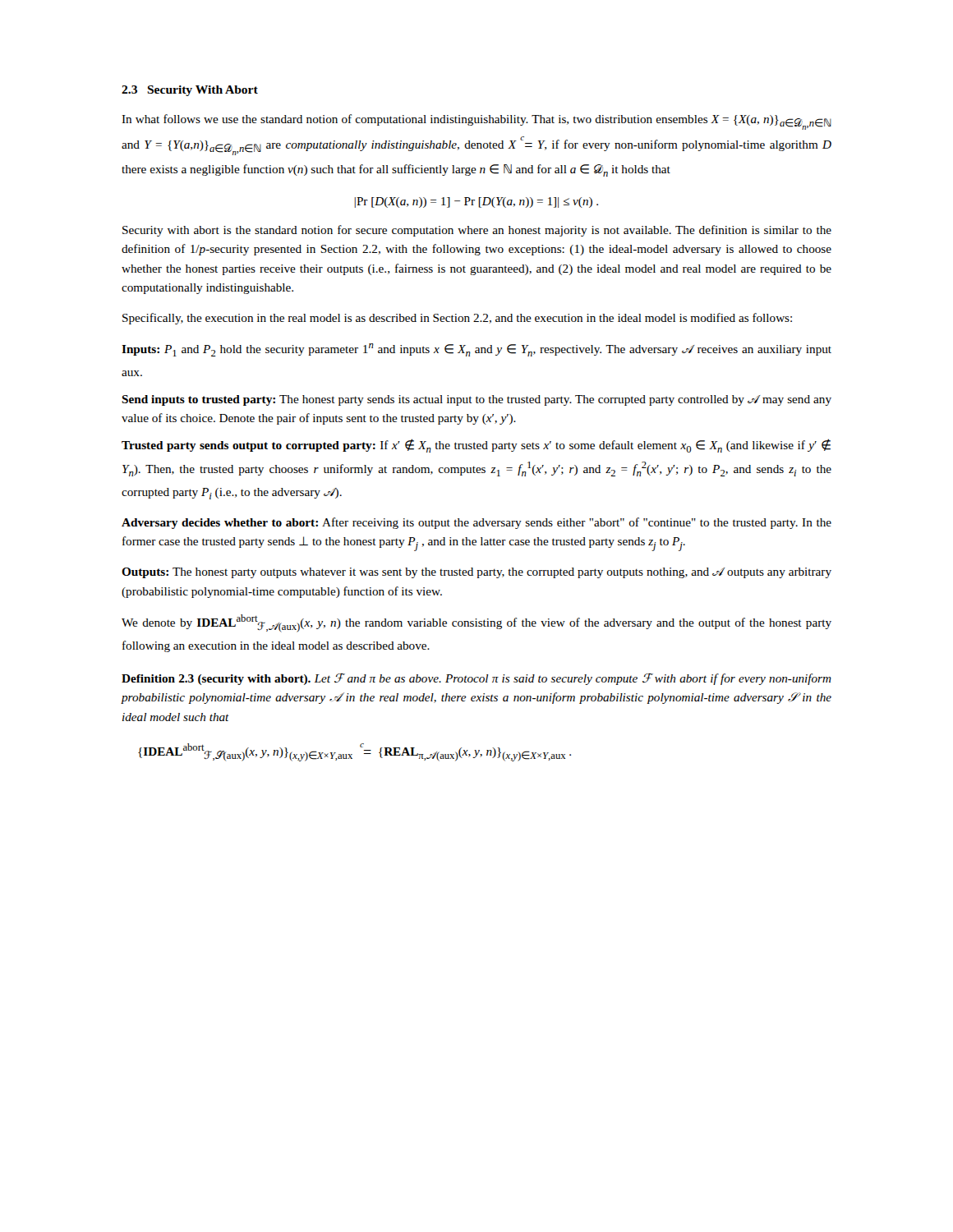Point to the text block starting "Trusted party sends output to corrupted party: If"

click(x=476, y=470)
